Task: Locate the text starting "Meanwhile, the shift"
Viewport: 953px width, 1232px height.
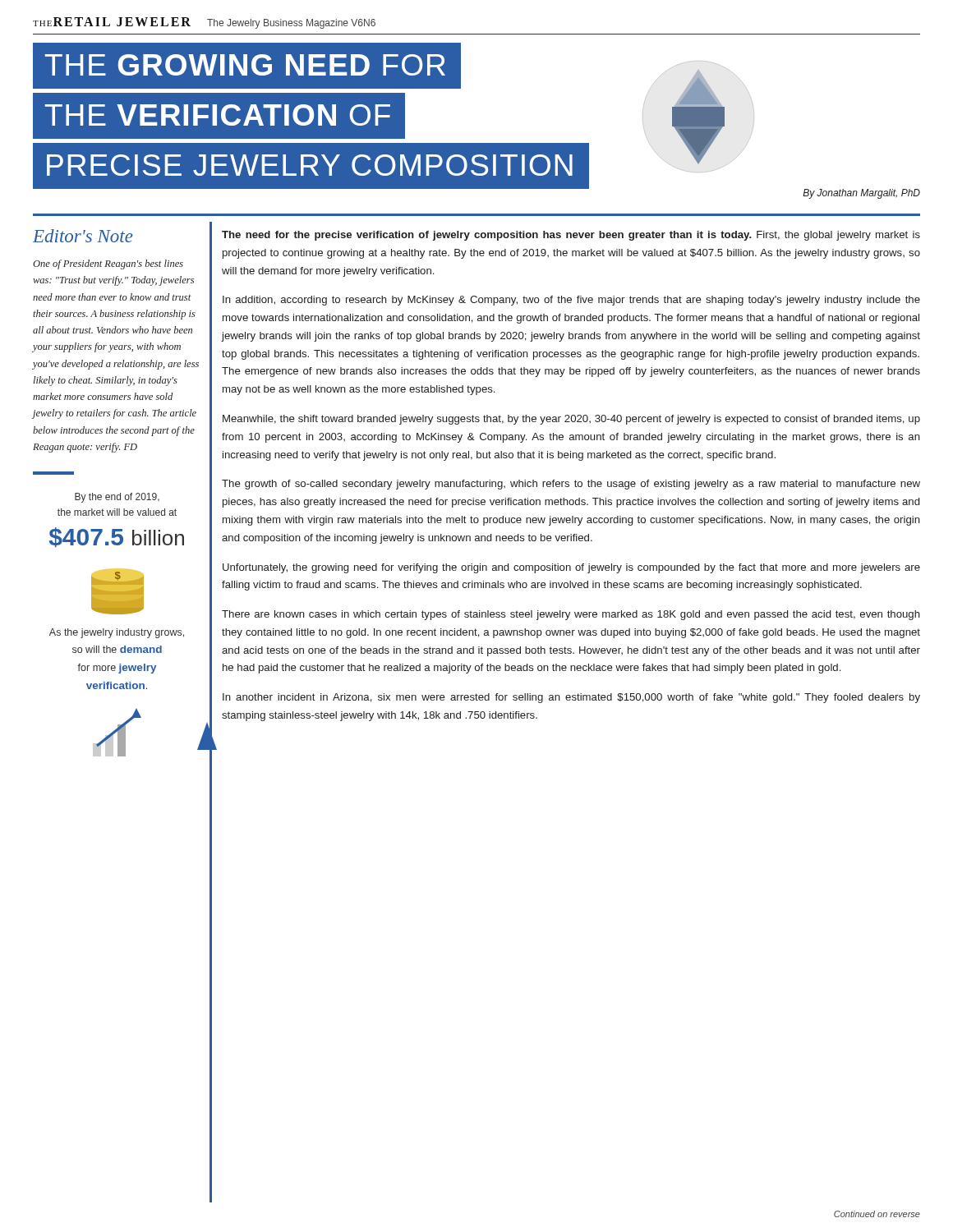Action: pos(571,436)
